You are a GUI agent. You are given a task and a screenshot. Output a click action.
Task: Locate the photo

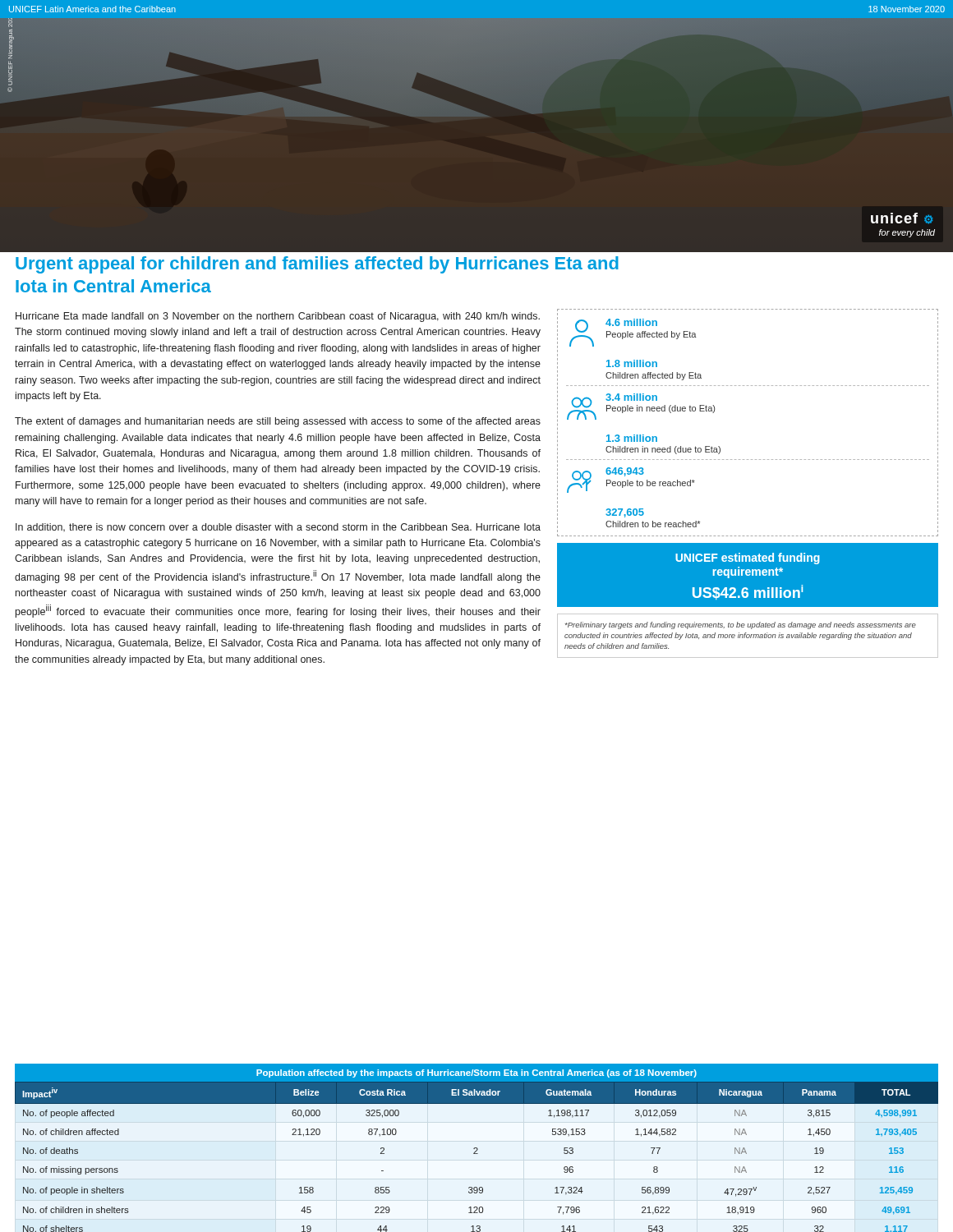pos(476,135)
